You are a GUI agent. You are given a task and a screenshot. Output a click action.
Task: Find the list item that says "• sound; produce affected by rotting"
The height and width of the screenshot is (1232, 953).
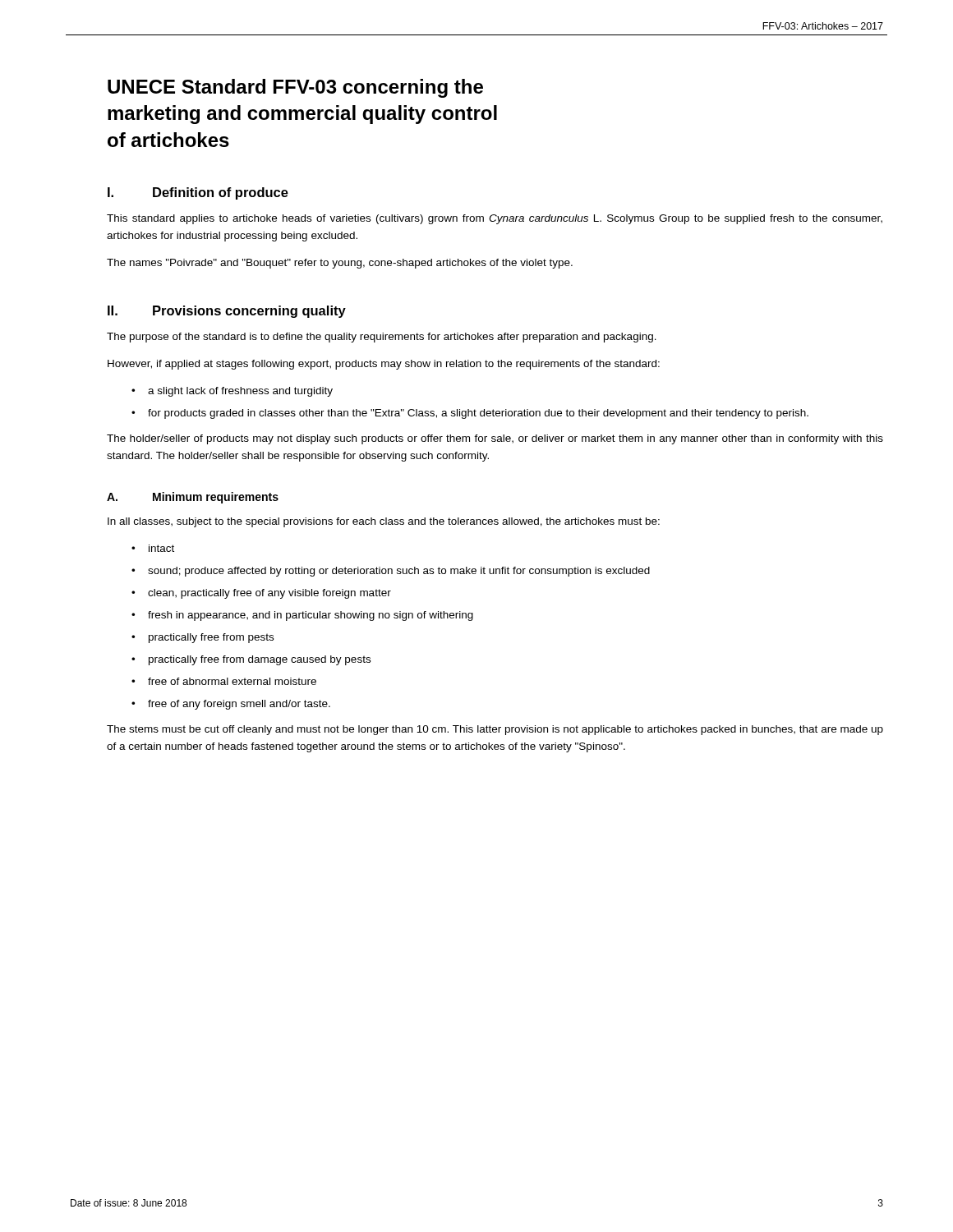[x=507, y=571]
